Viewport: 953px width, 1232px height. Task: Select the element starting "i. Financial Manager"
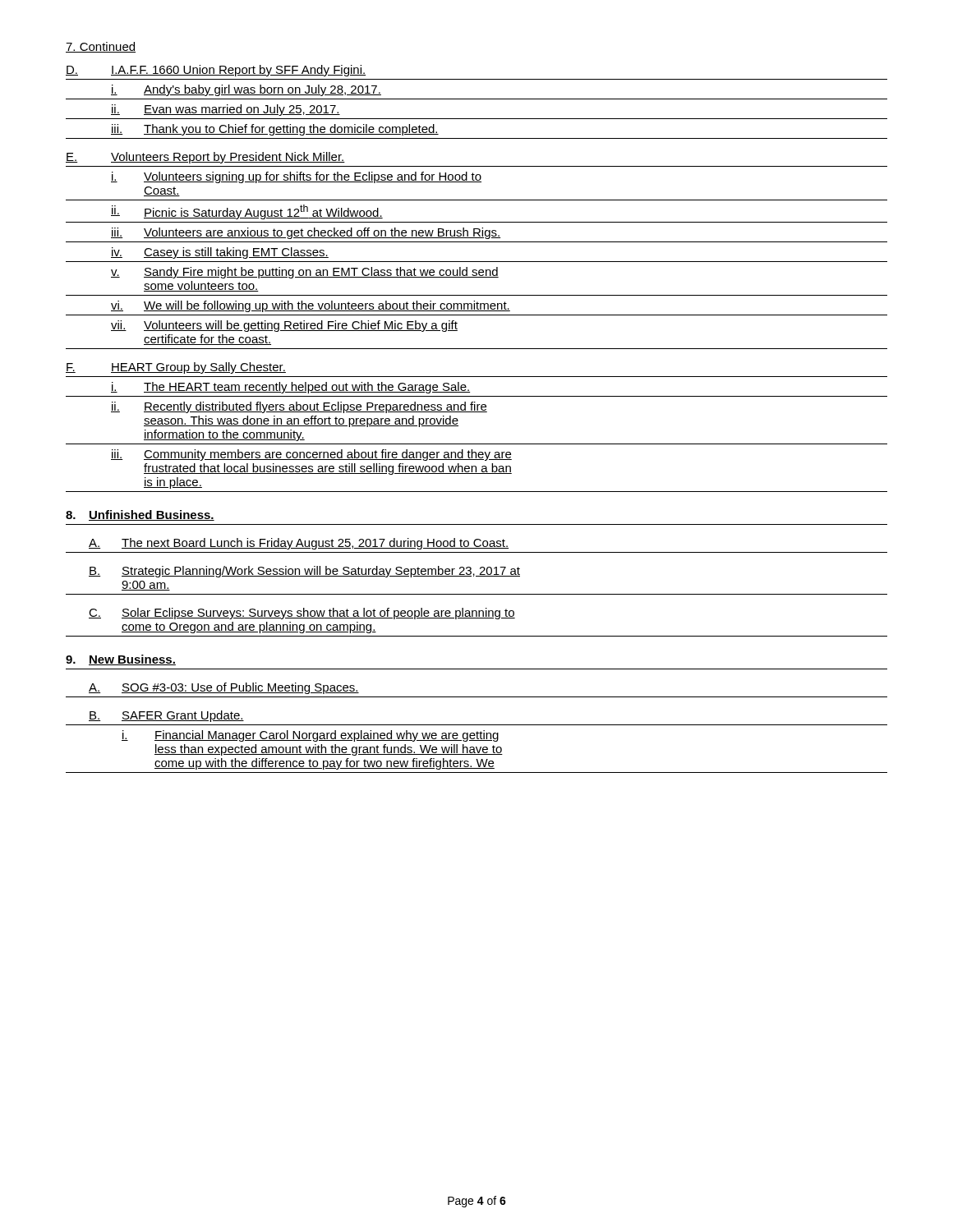click(x=504, y=749)
